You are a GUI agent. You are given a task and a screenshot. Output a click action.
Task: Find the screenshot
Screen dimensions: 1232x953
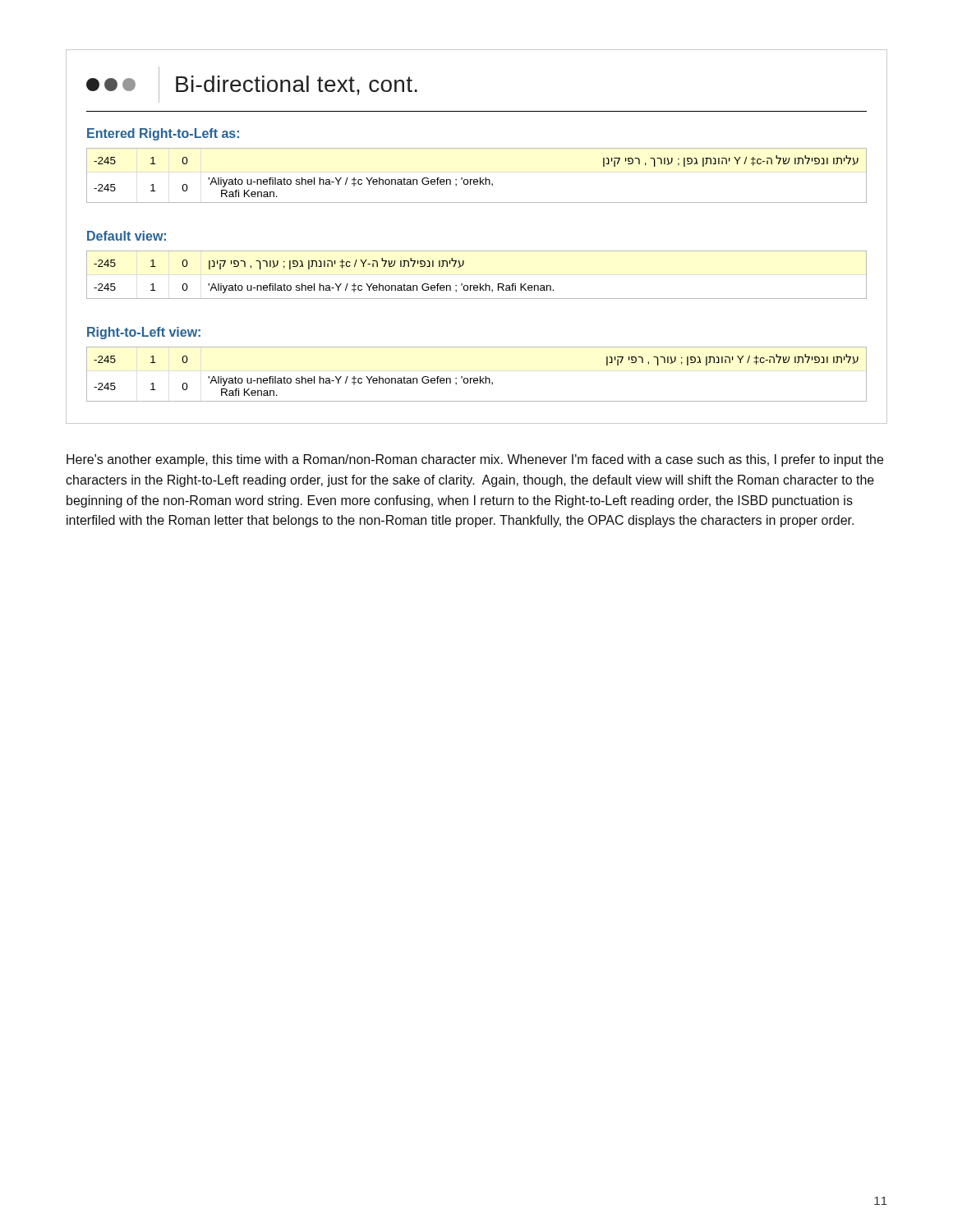coord(476,237)
